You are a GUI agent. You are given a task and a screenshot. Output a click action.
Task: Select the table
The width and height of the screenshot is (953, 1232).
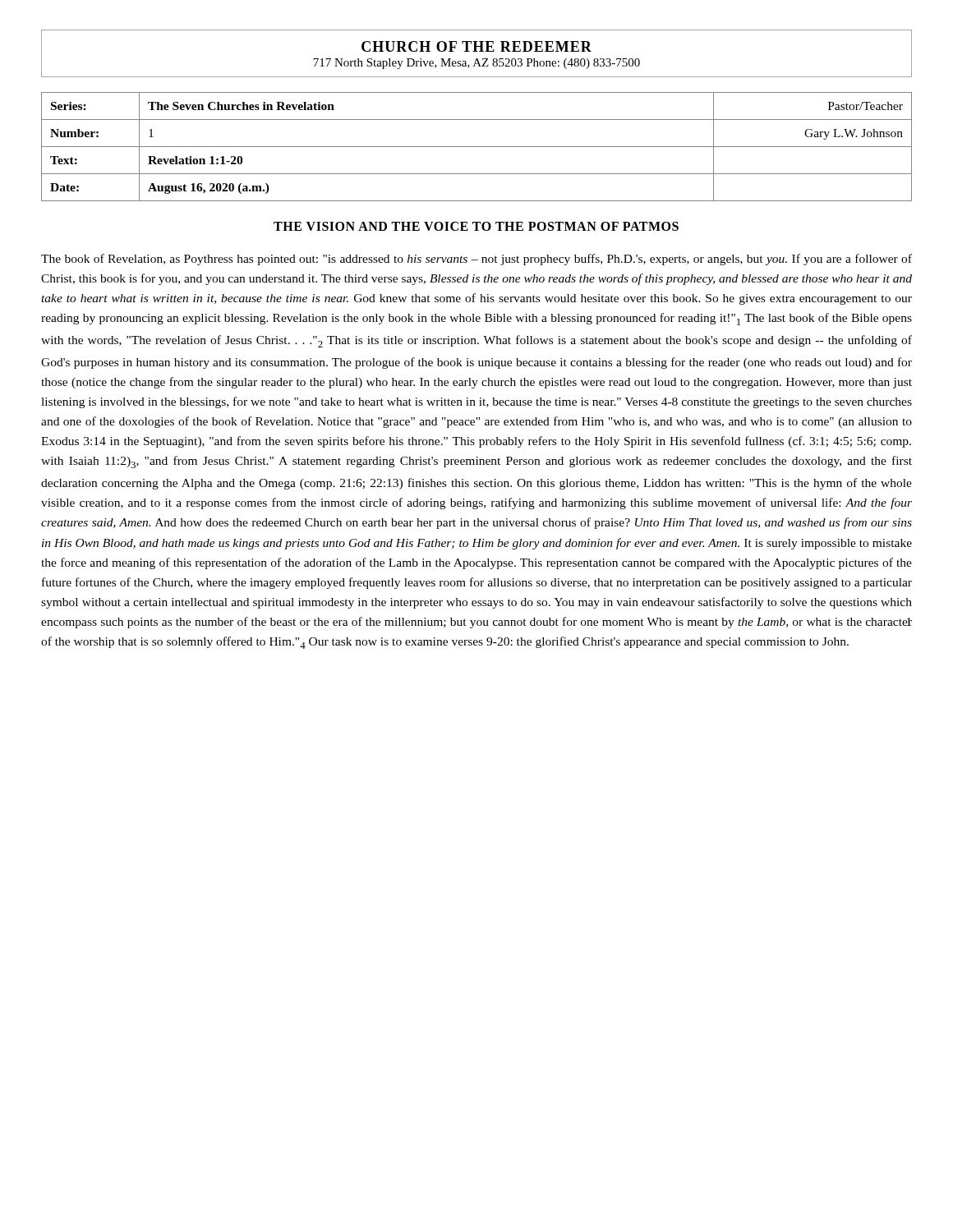pos(476,147)
